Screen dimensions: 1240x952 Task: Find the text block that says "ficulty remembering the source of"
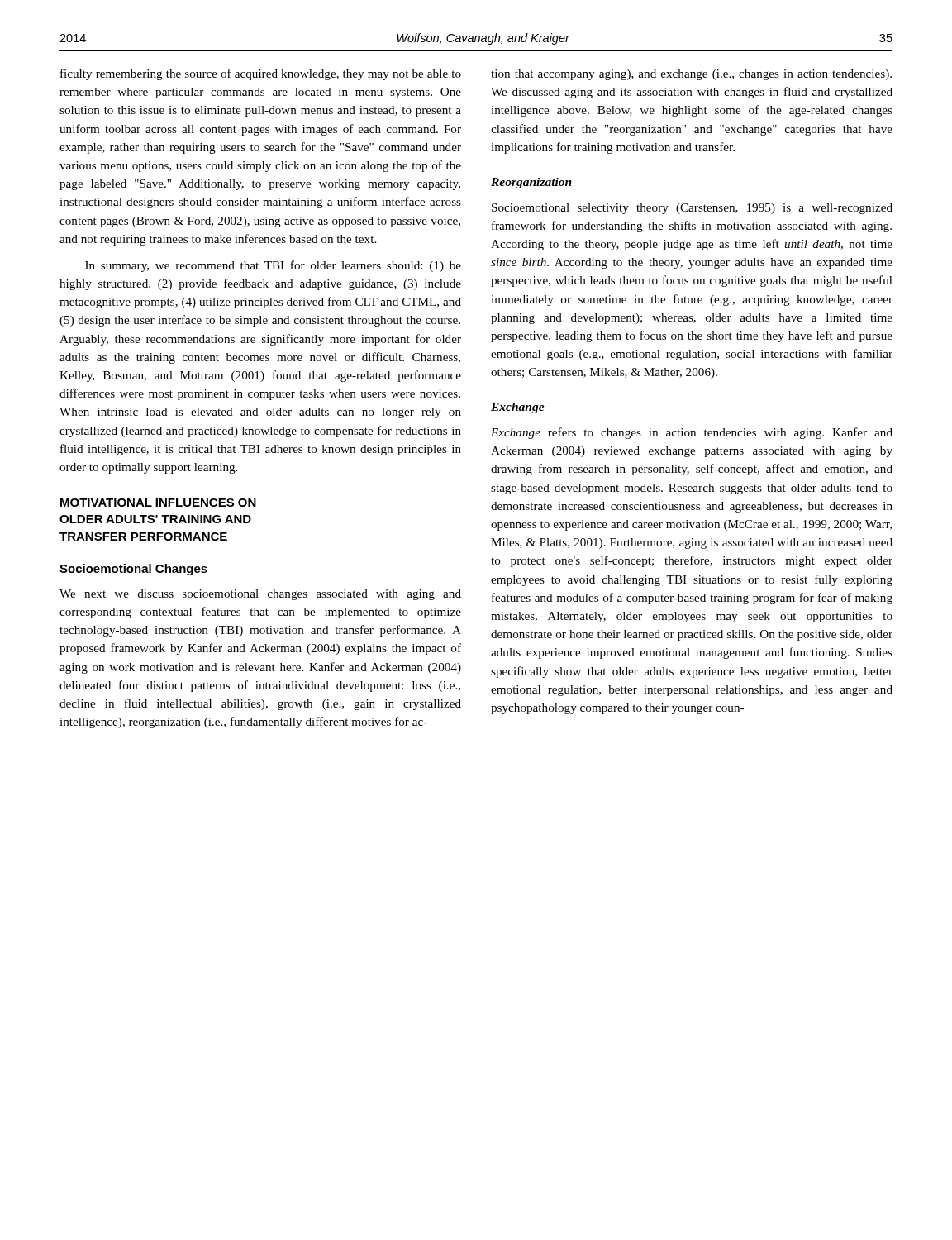260,156
